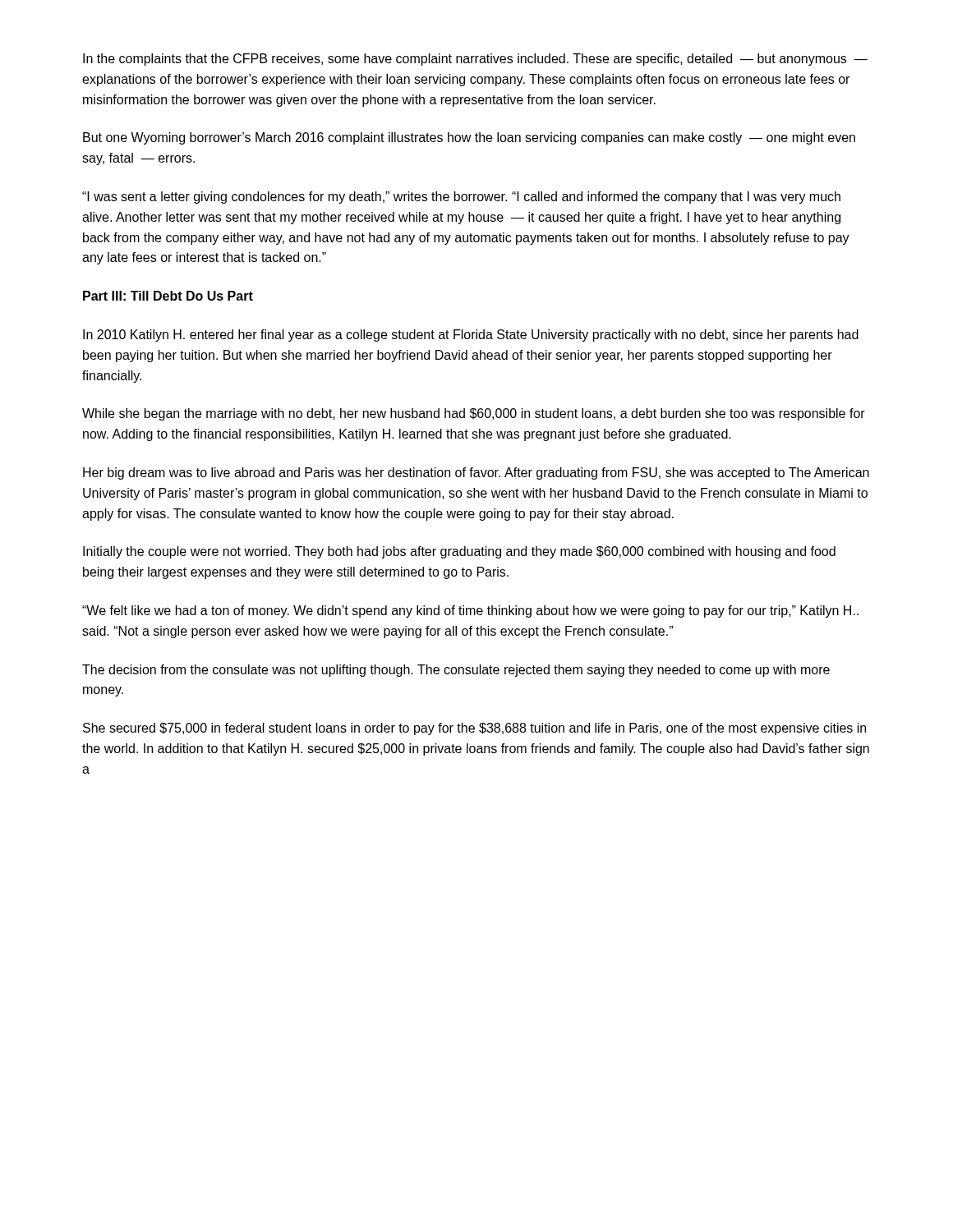Navigate to the element starting "In 2010 Katilyn H. entered her"
Image resolution: width=953 pixels, height=1232 pixels.
470,355
